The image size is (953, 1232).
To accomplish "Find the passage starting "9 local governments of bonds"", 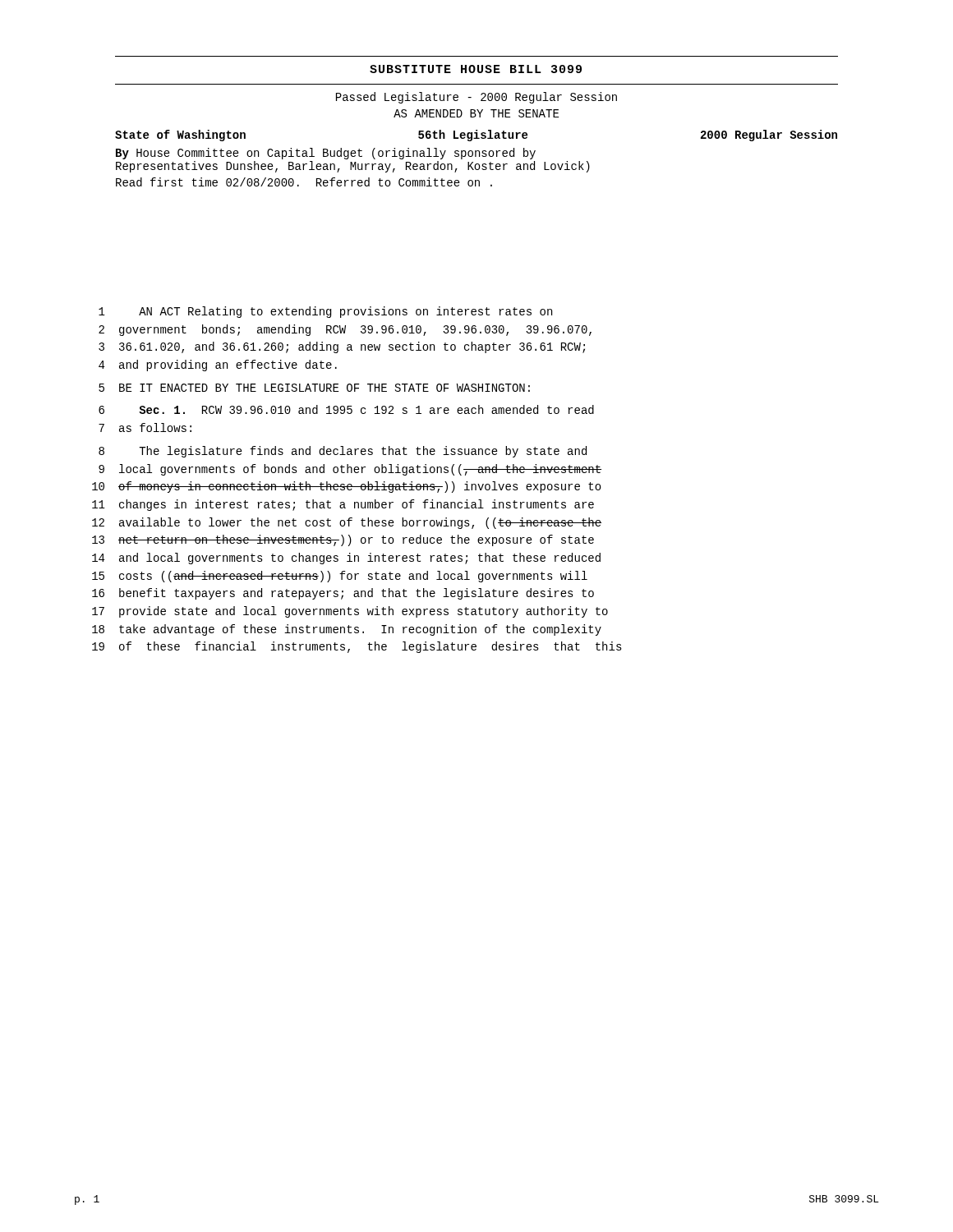I will click(x=472, y=470).
